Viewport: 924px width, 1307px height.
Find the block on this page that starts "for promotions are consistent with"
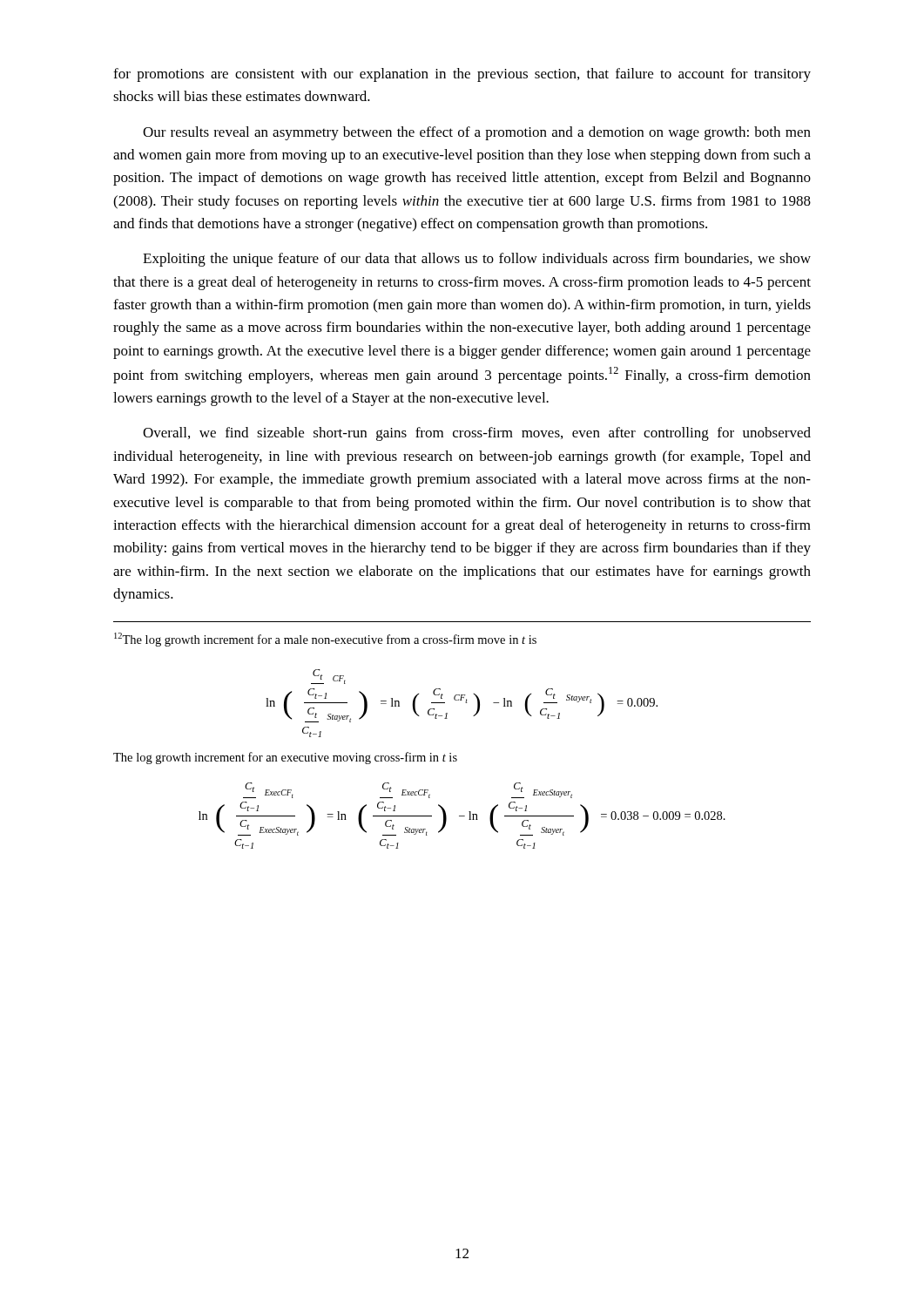coord(462,86)
